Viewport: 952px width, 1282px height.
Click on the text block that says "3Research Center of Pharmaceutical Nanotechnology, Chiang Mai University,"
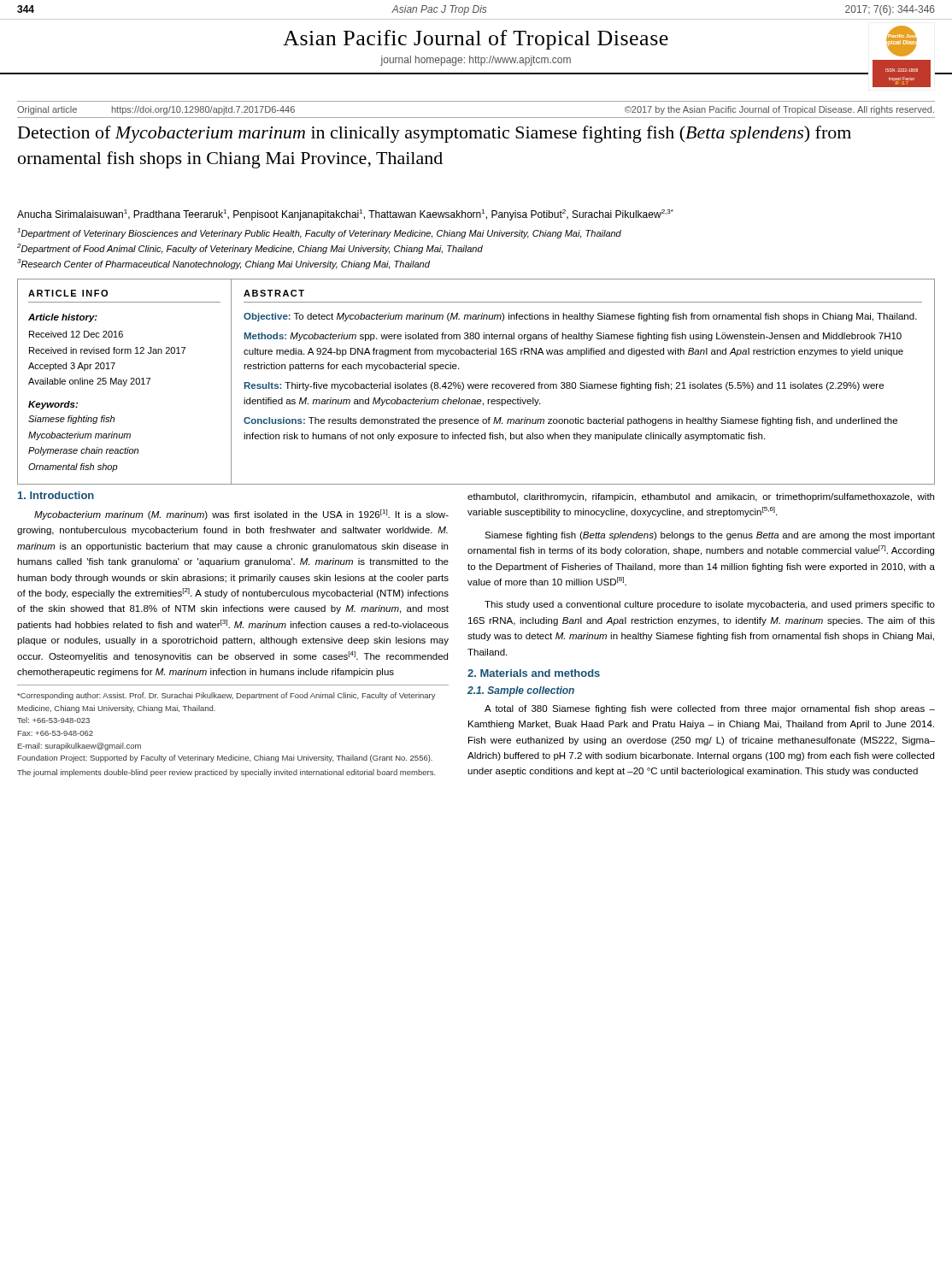(223, 263)
